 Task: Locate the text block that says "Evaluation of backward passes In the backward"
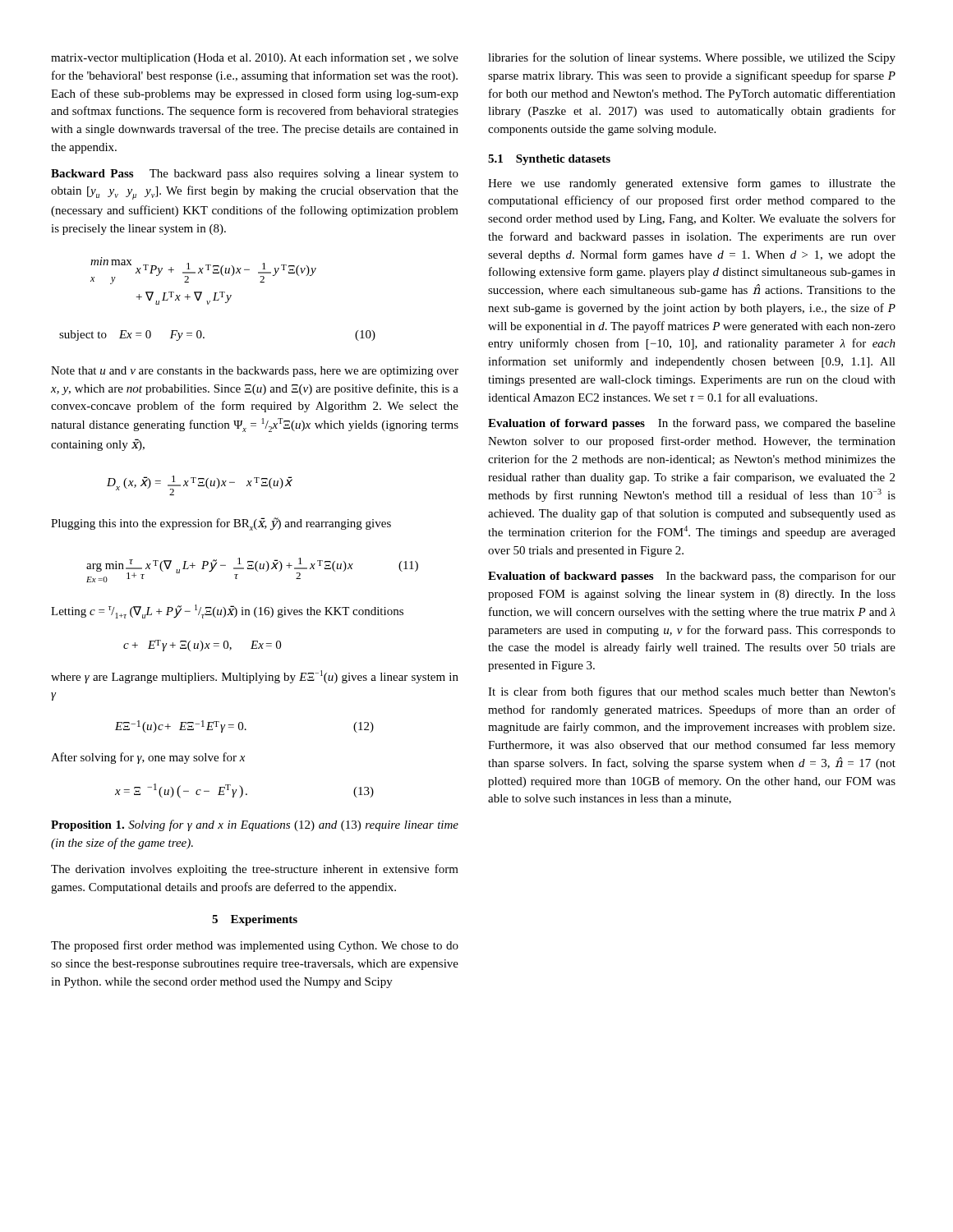[692, 621]
